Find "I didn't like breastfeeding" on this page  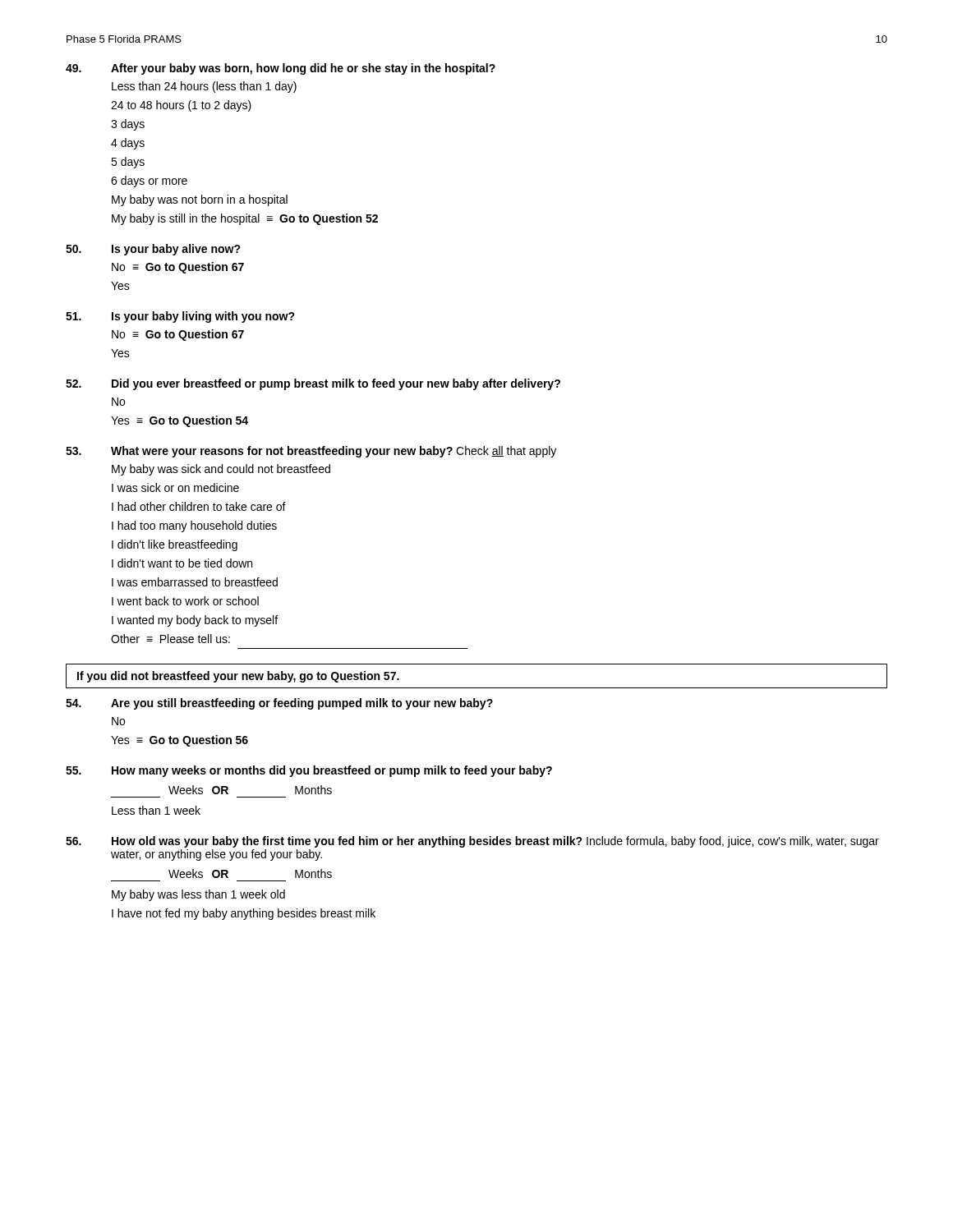point(174,545)
